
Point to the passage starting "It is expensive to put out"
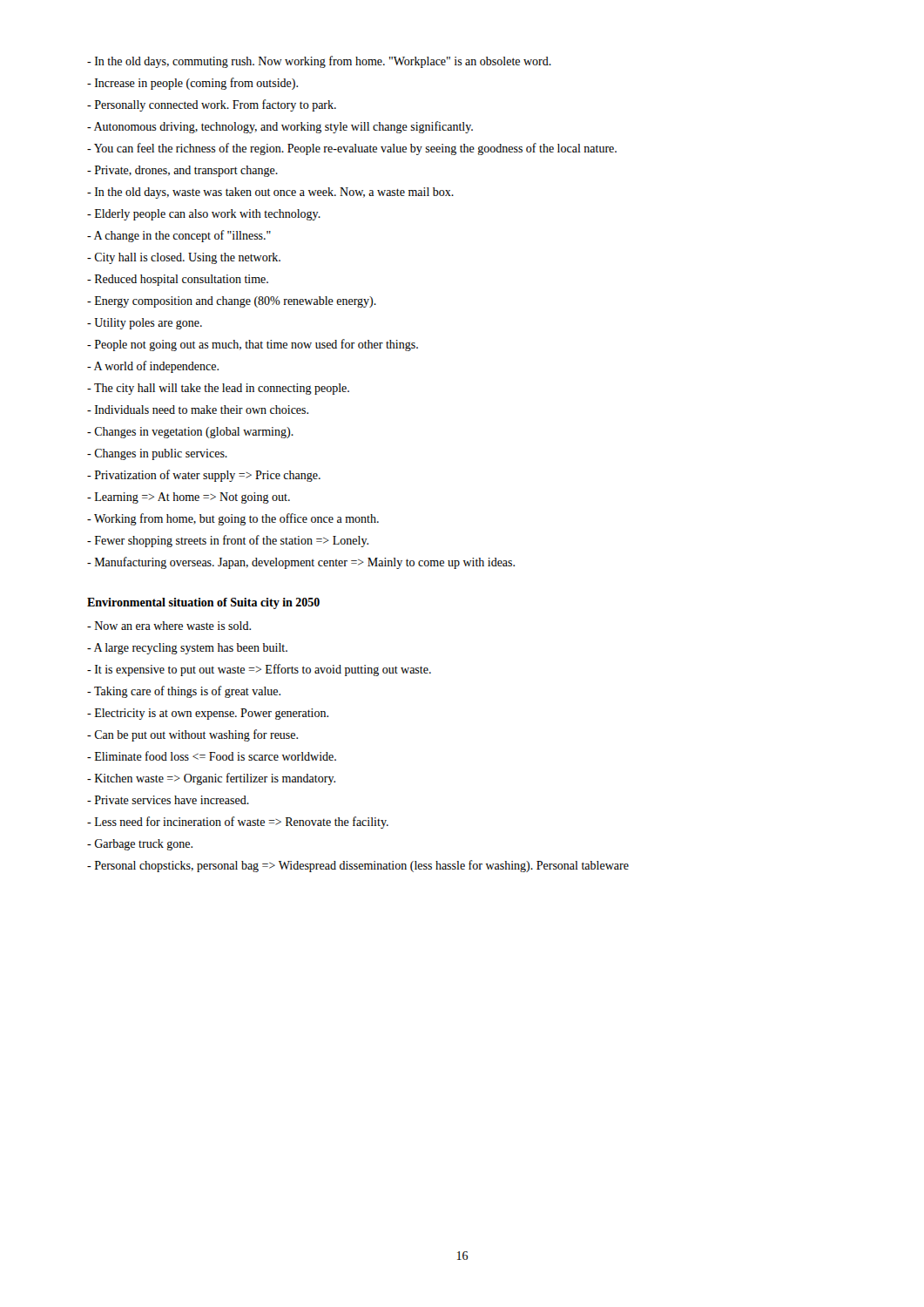[259, 670]
